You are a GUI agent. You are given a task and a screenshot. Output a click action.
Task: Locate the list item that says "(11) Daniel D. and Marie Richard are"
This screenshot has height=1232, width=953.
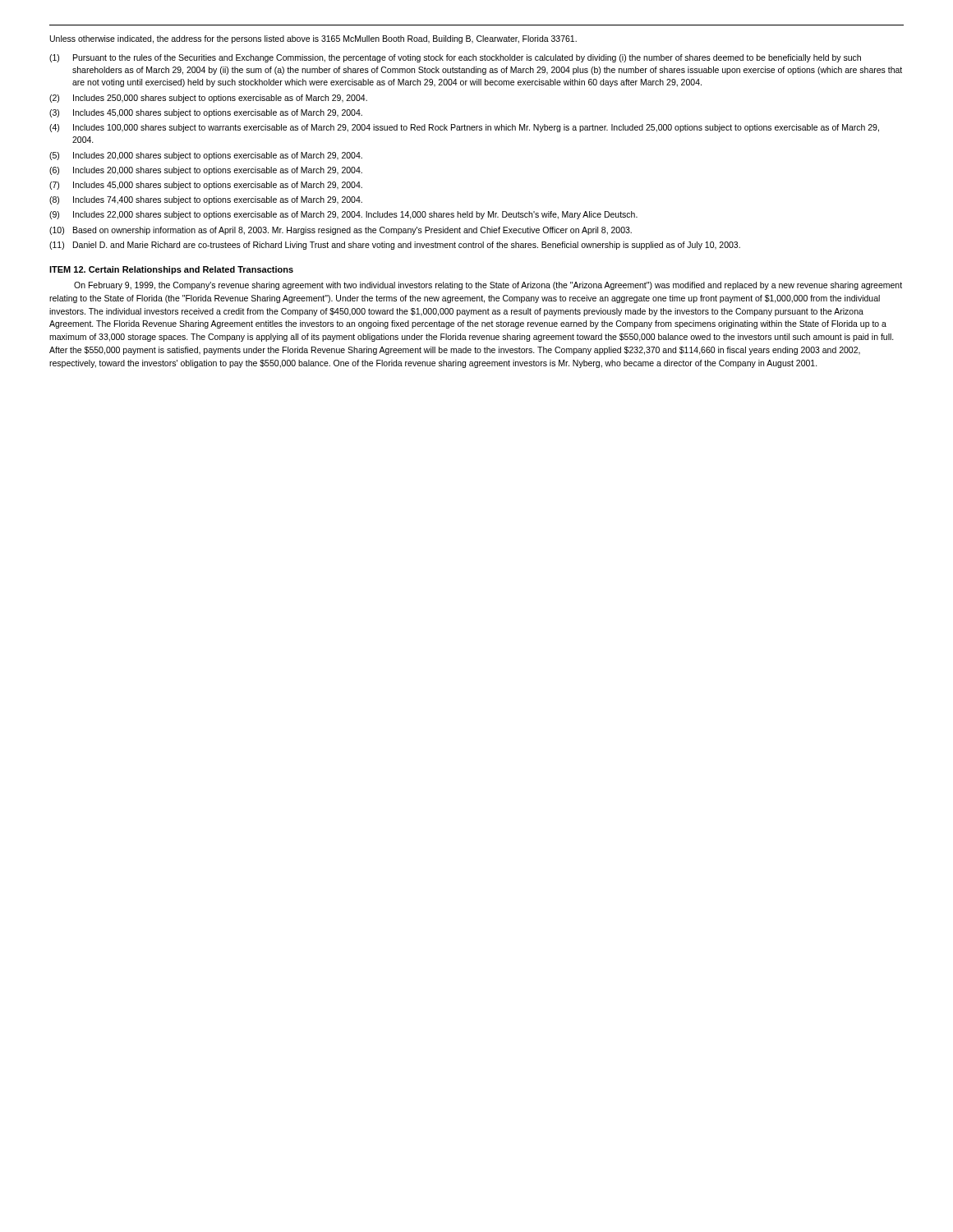tap(476, 245)
